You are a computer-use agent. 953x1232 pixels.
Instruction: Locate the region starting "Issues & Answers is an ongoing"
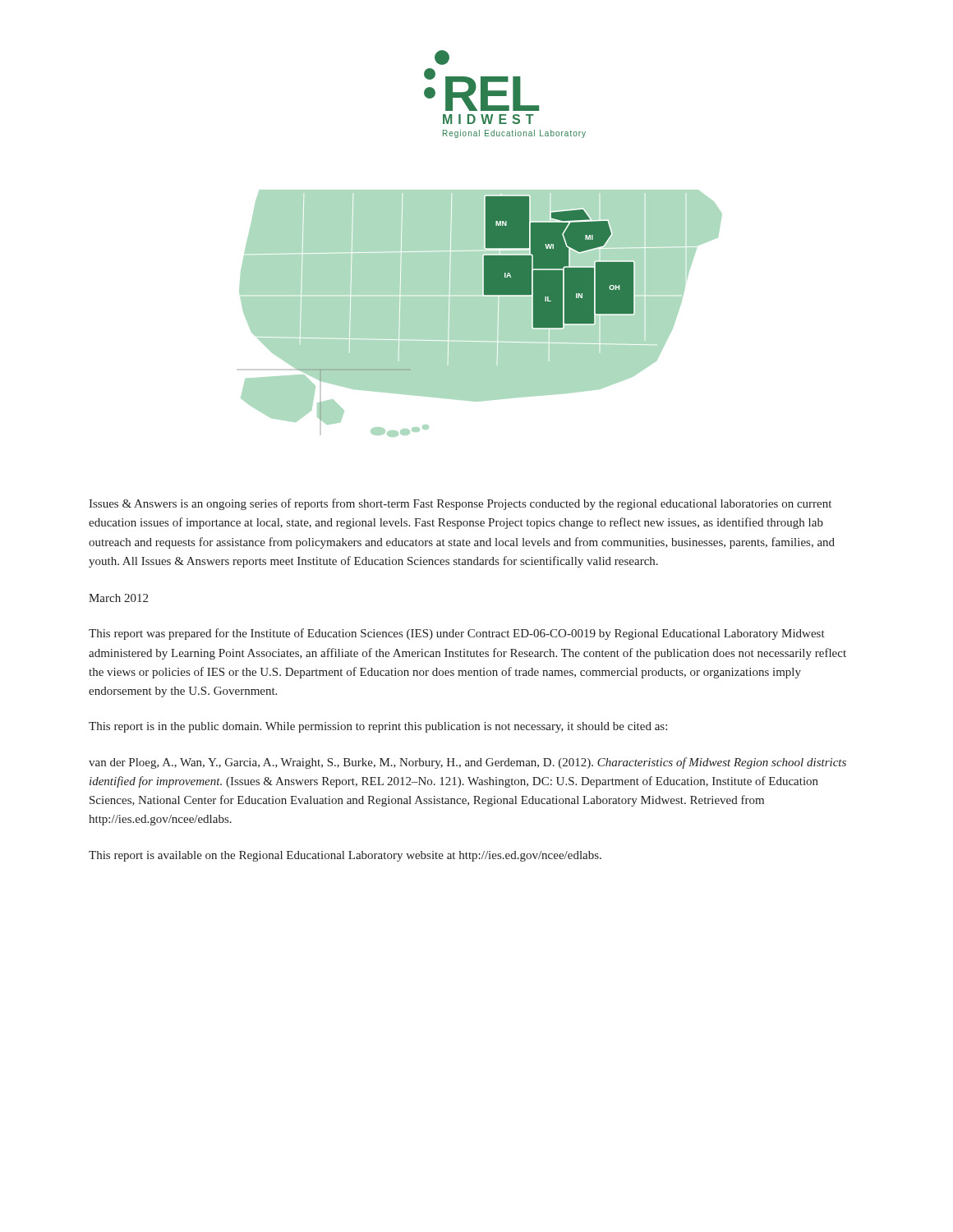click(462, 532)
